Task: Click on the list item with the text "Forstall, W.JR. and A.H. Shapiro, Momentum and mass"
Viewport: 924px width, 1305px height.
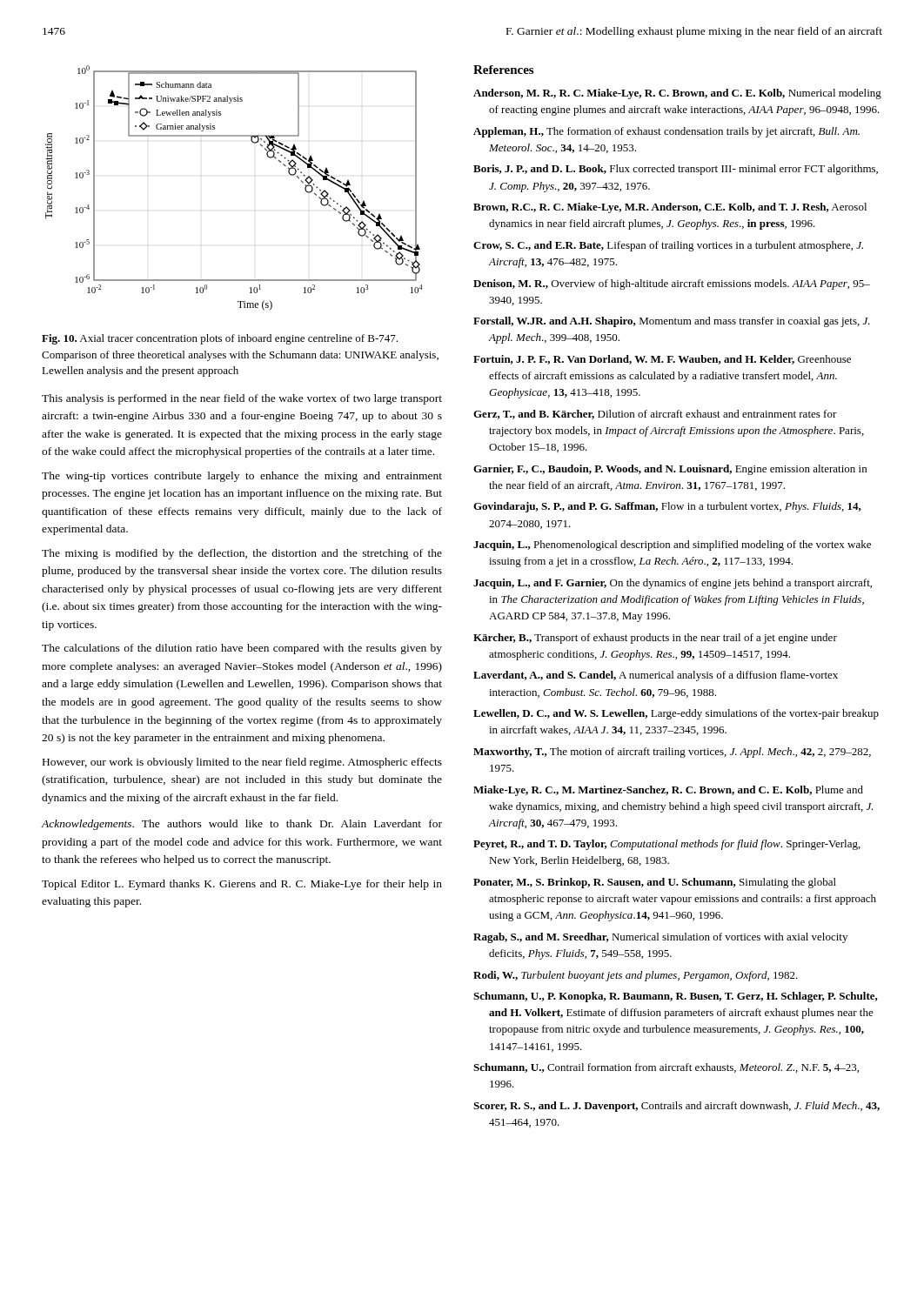Action: (x=672, y=329)
